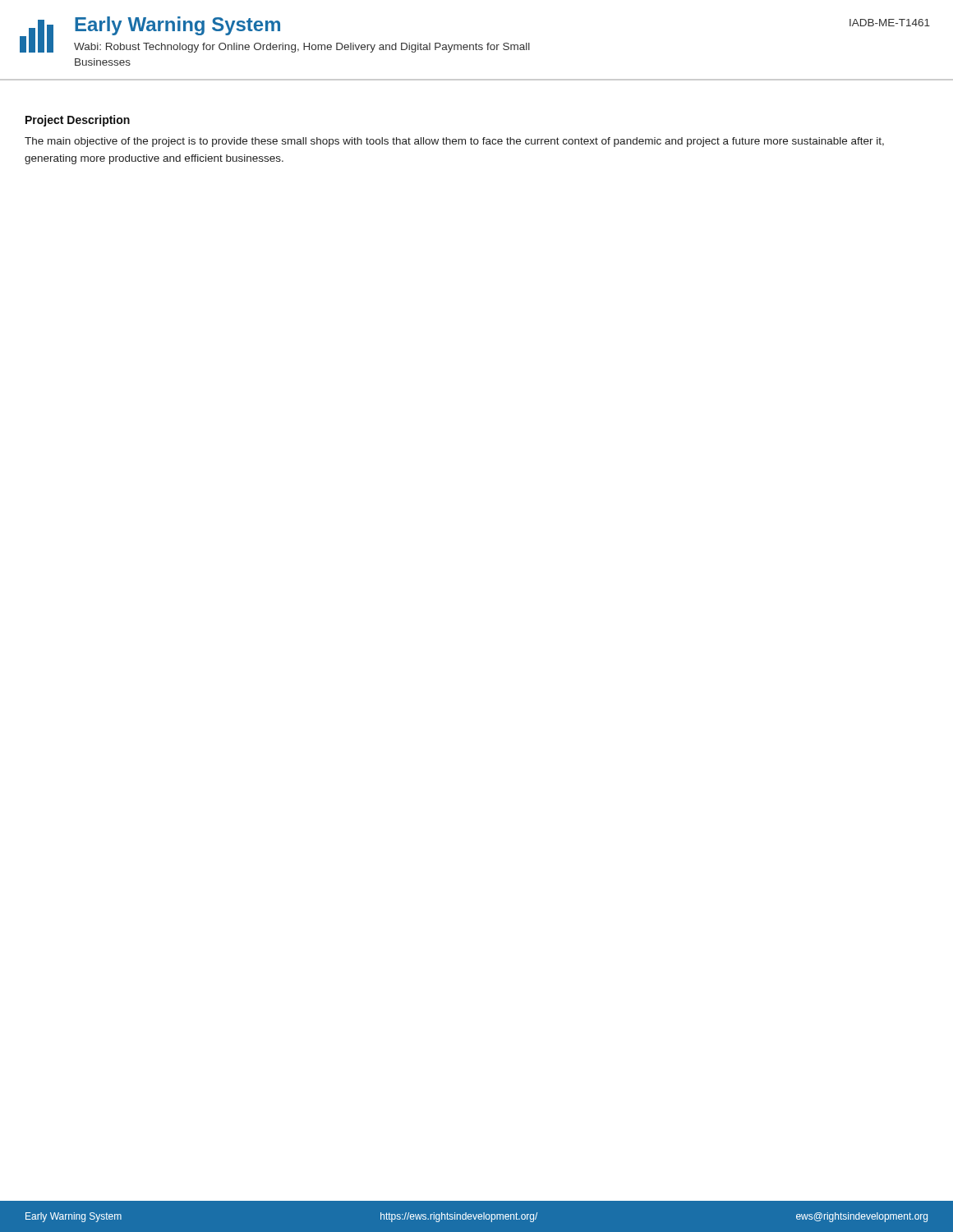Navigate to the block starting "The main objective of"

coord(455,149)
